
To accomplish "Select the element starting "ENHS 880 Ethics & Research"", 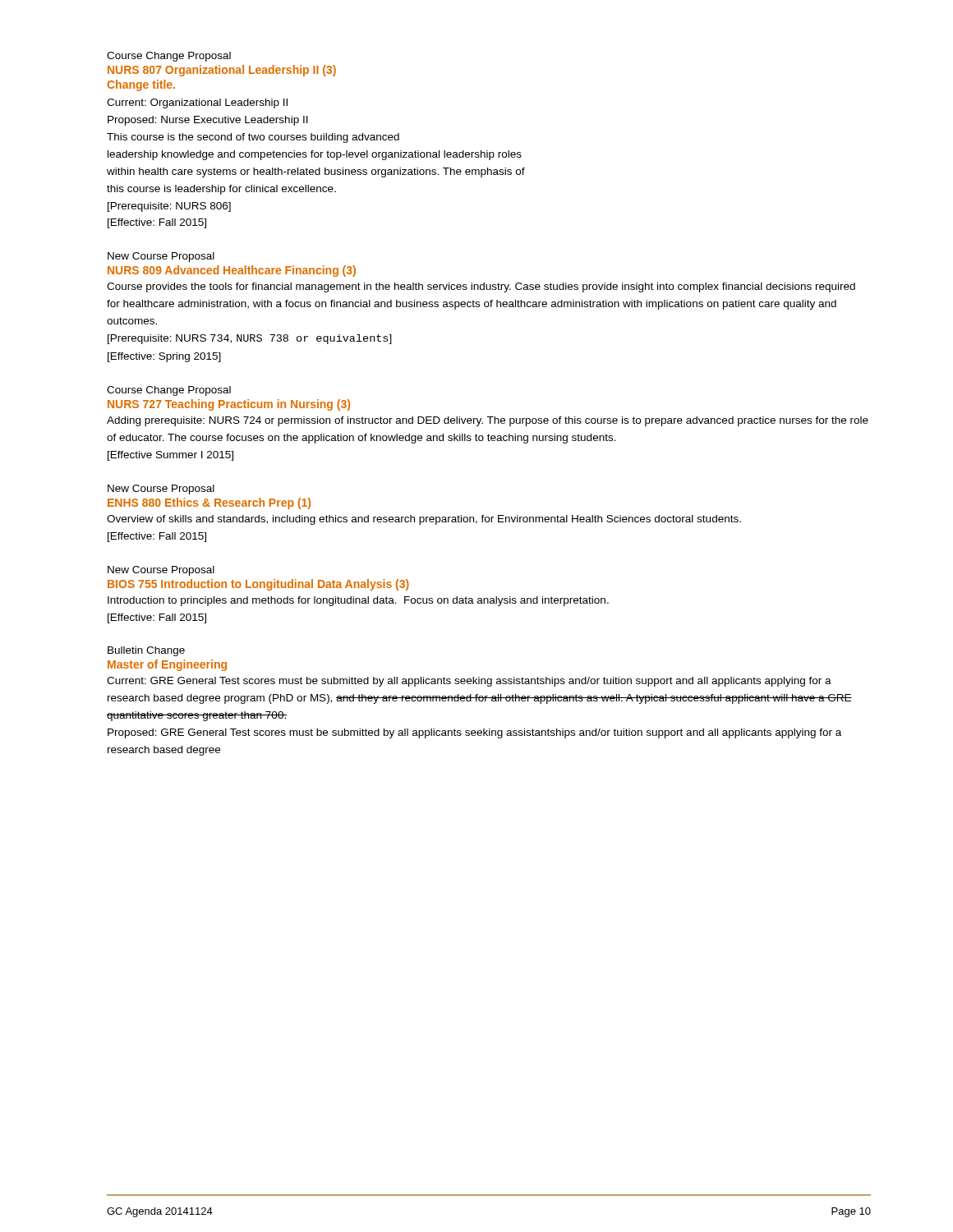I will (209, 502).
